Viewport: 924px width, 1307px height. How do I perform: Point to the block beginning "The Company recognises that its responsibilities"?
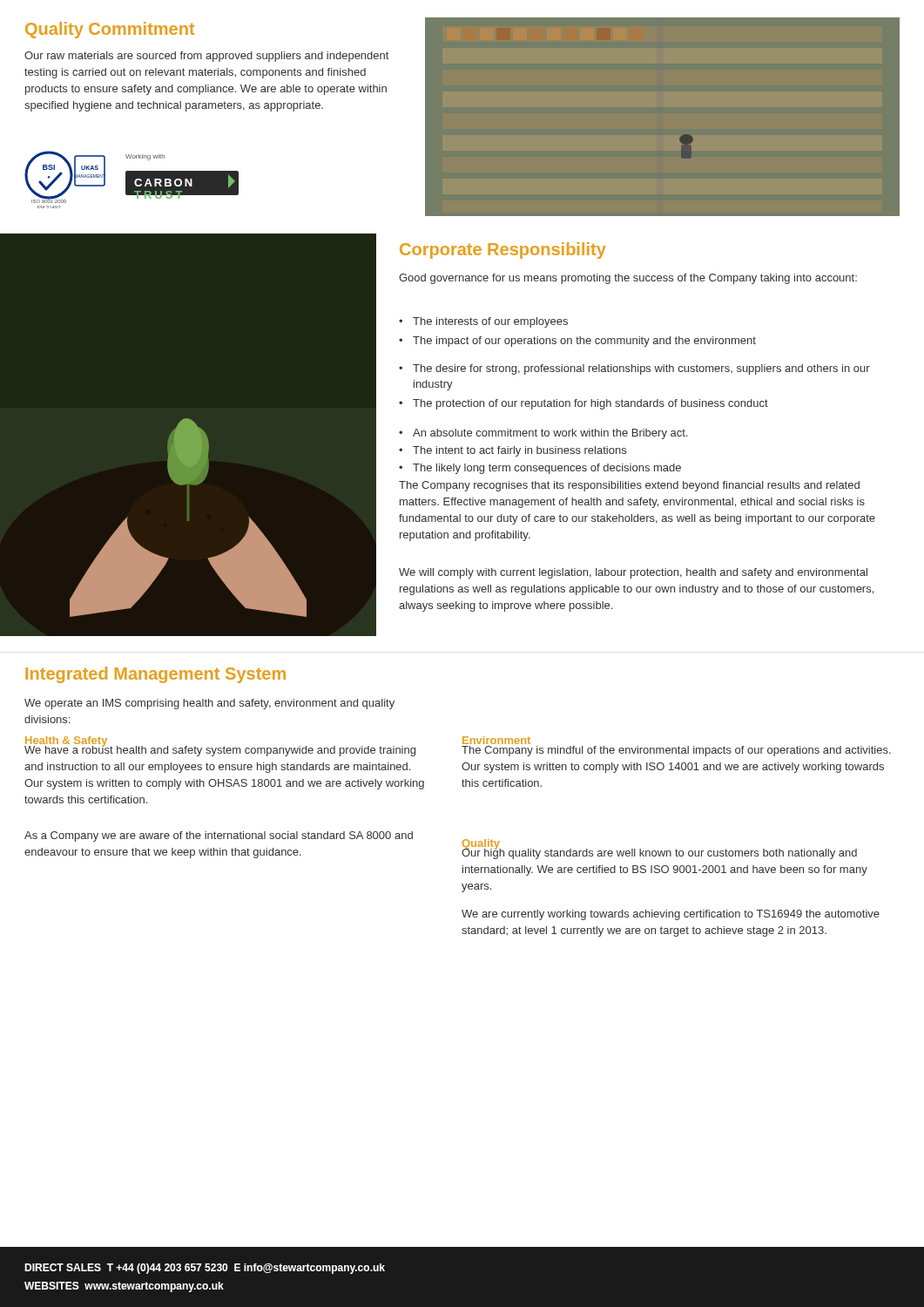[x=649, y=510]
